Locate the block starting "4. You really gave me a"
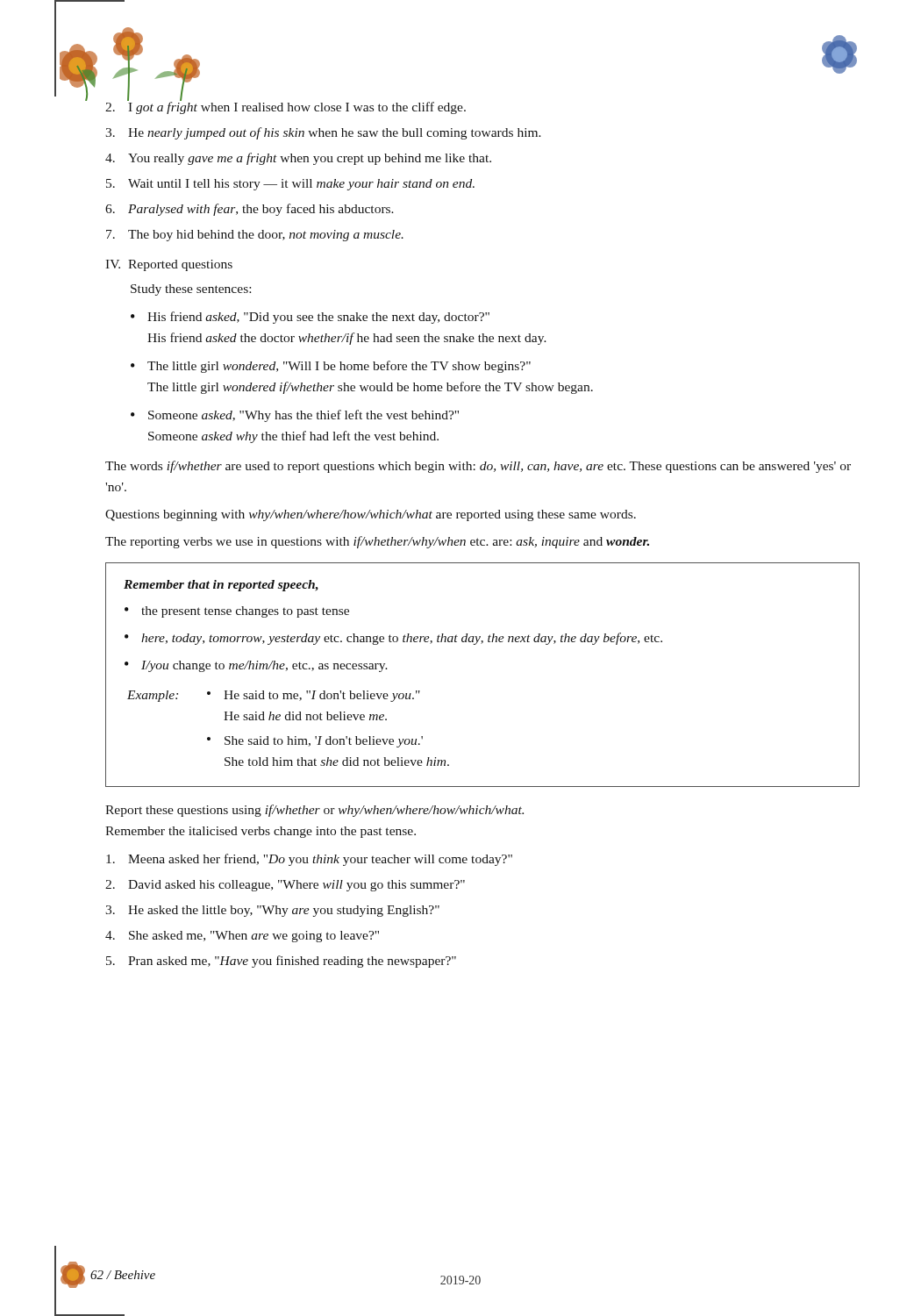 point(299,158)
